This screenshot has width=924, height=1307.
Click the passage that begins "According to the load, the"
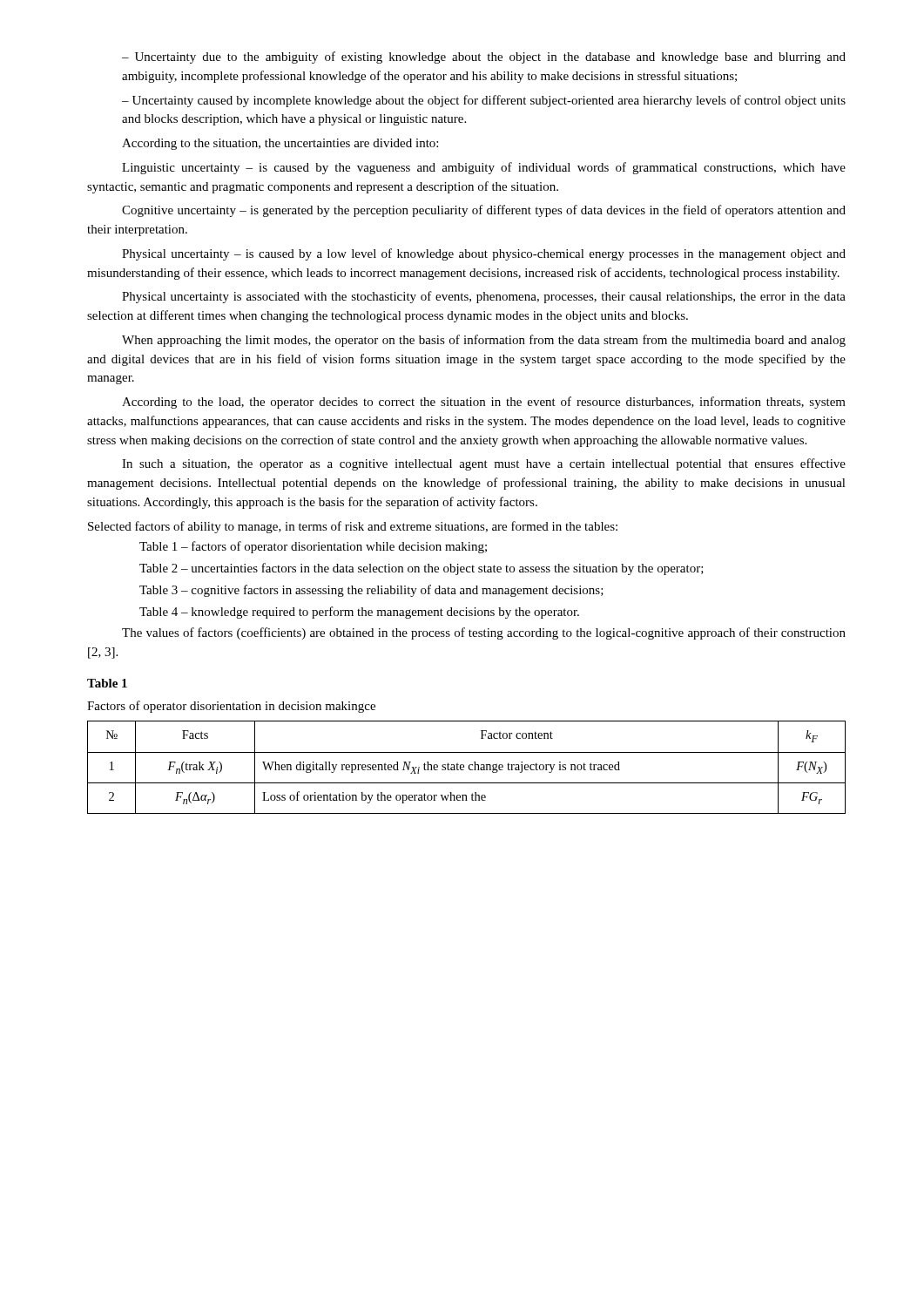[466, 421]
